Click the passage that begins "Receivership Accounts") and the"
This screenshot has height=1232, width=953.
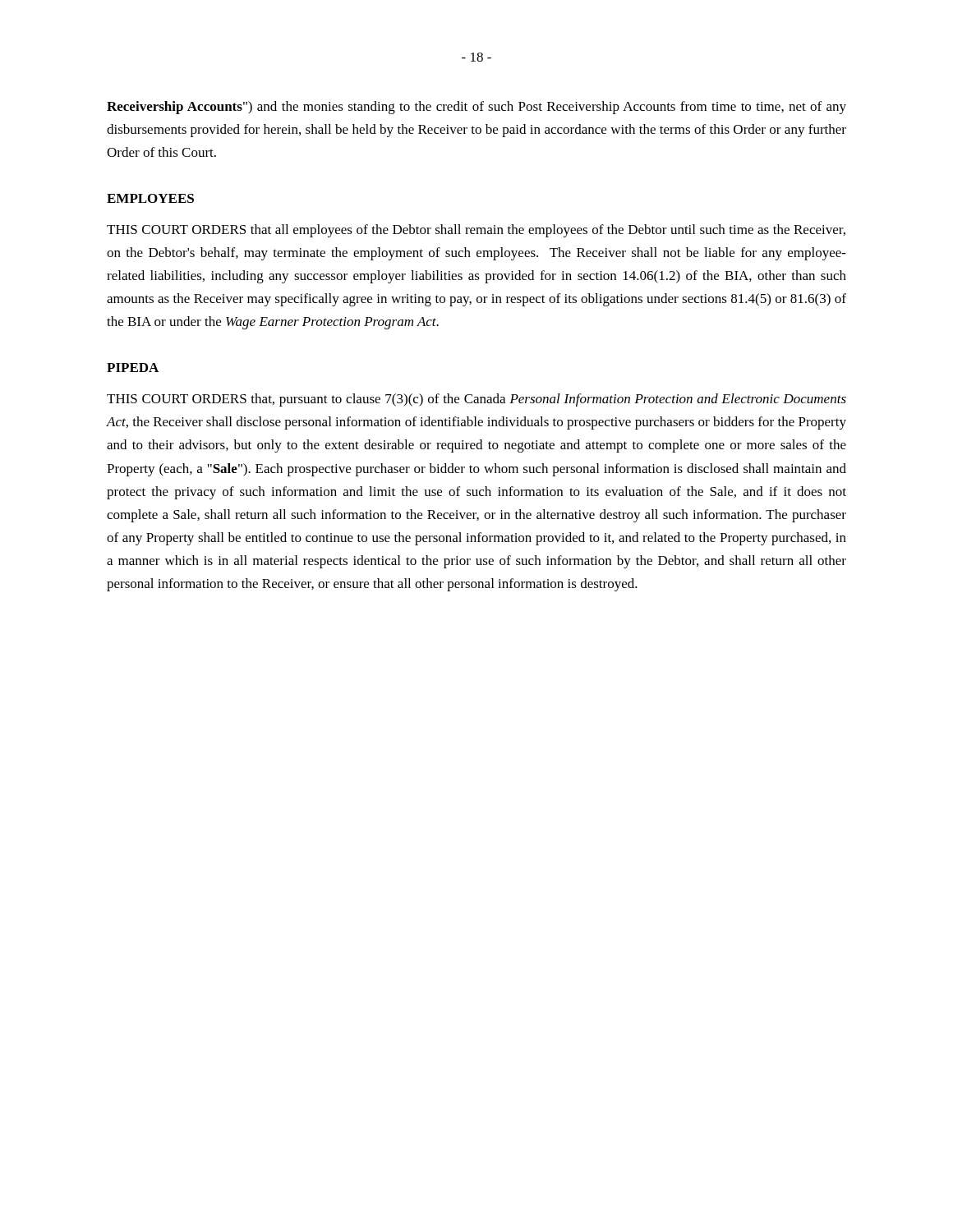[x=476, y=129]
